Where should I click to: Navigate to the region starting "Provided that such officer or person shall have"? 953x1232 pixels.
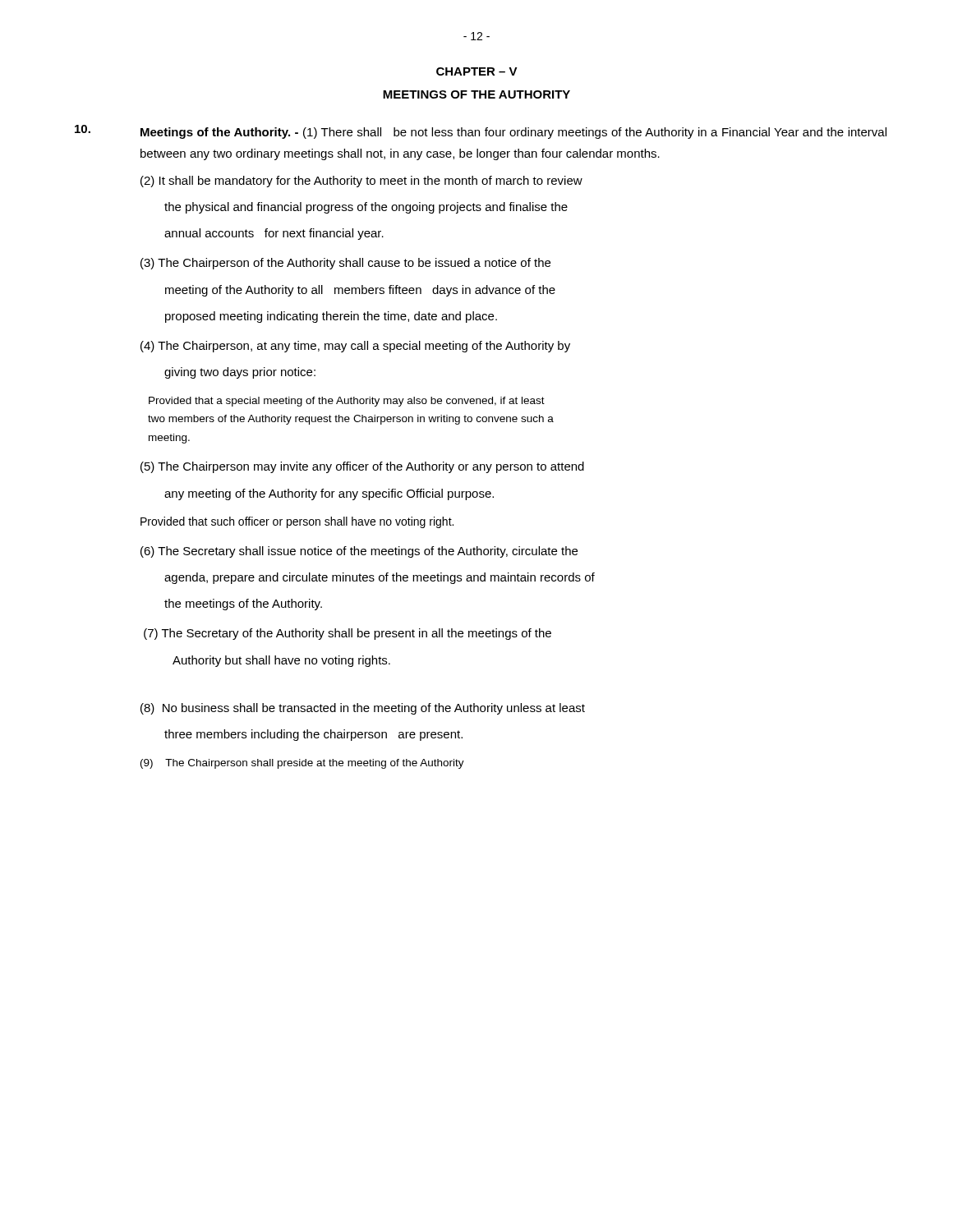click(x=297, y=522)
